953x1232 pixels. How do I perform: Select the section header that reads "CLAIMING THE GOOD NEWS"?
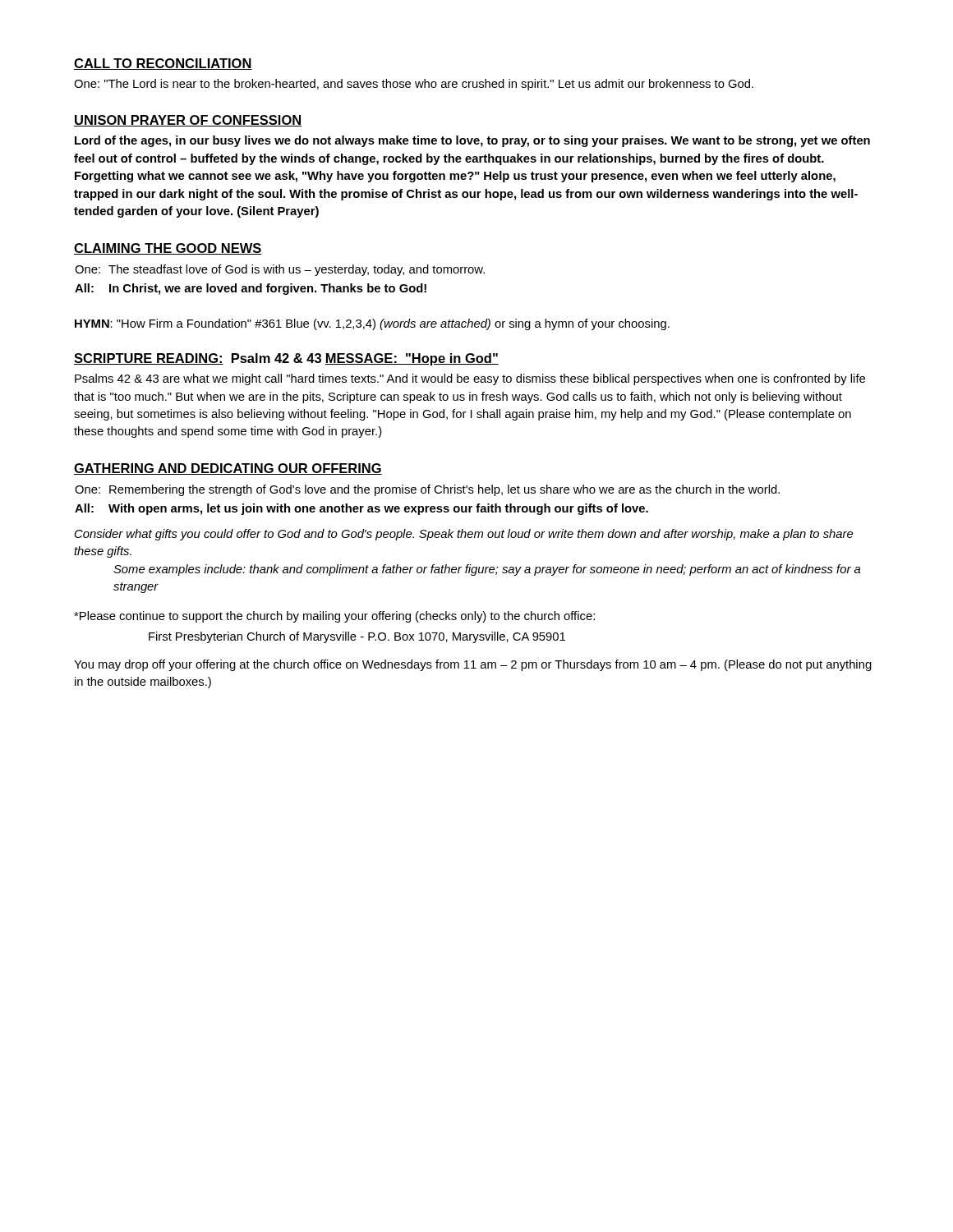(x=168, y=248)
